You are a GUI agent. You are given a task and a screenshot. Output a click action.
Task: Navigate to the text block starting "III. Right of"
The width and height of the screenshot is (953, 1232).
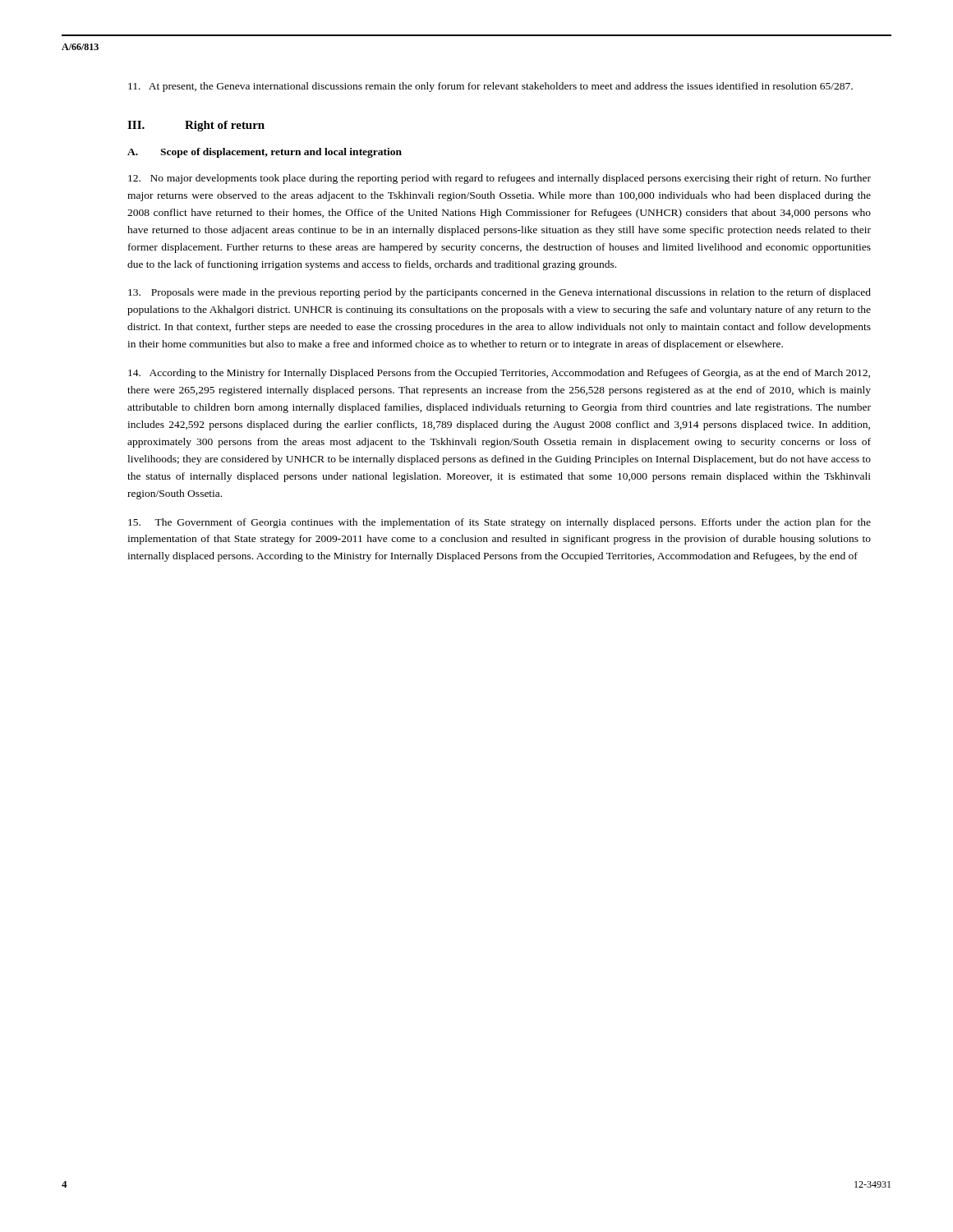[196, 125]
